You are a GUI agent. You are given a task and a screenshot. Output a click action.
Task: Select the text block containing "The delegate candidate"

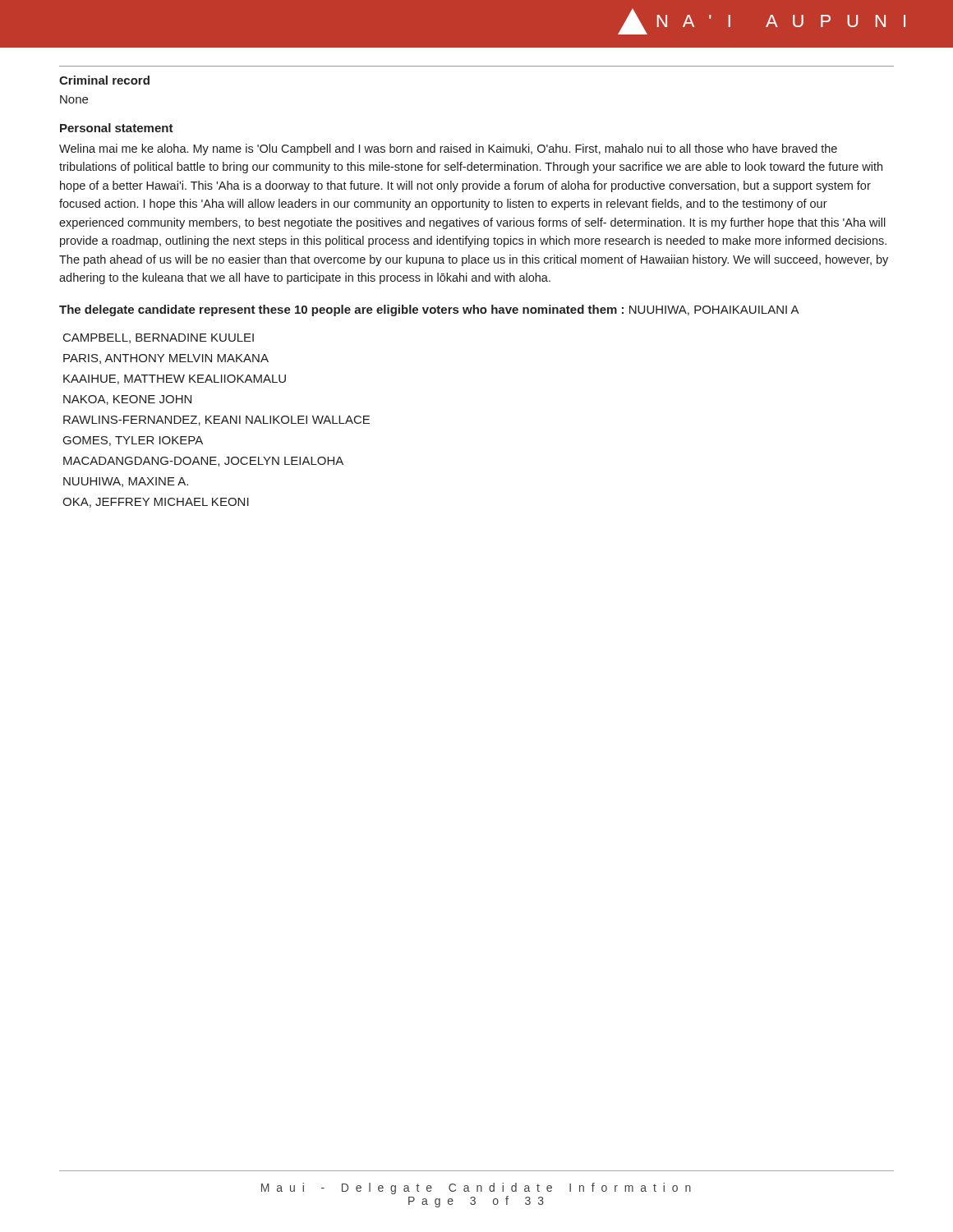pos(429,309)
